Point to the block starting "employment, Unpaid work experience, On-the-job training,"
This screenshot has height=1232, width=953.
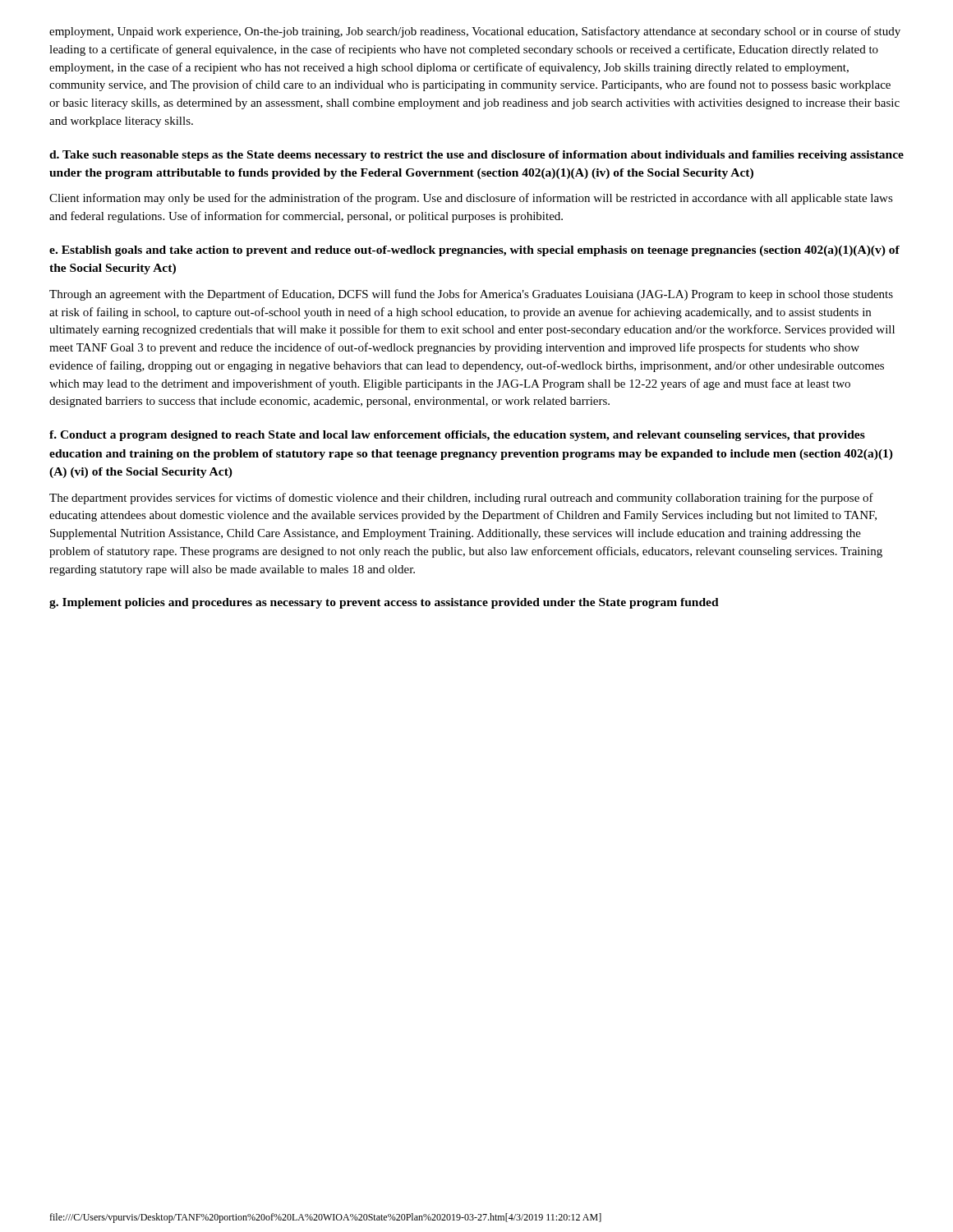475,76
